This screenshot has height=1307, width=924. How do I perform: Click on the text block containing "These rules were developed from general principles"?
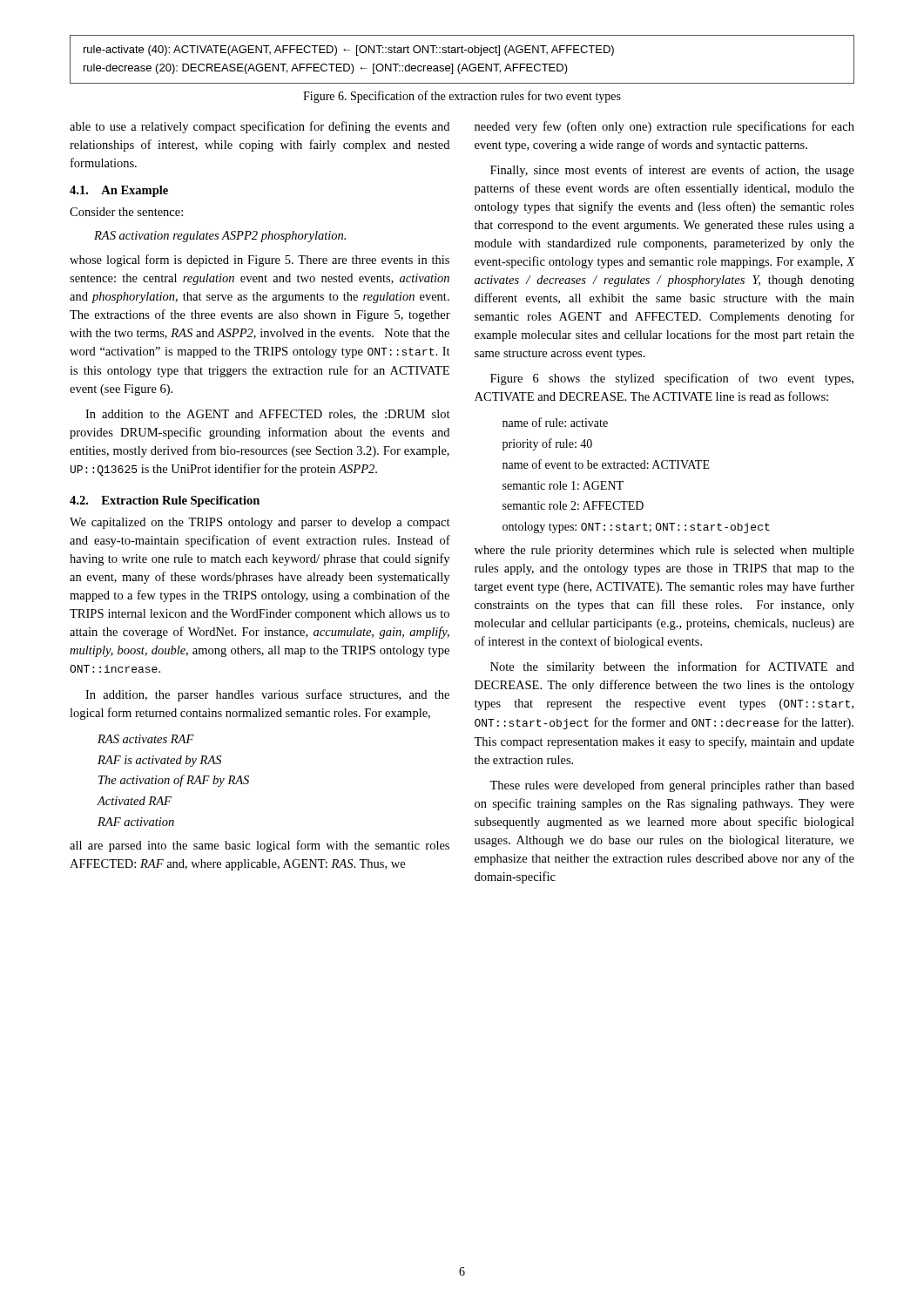coord(664,831)
